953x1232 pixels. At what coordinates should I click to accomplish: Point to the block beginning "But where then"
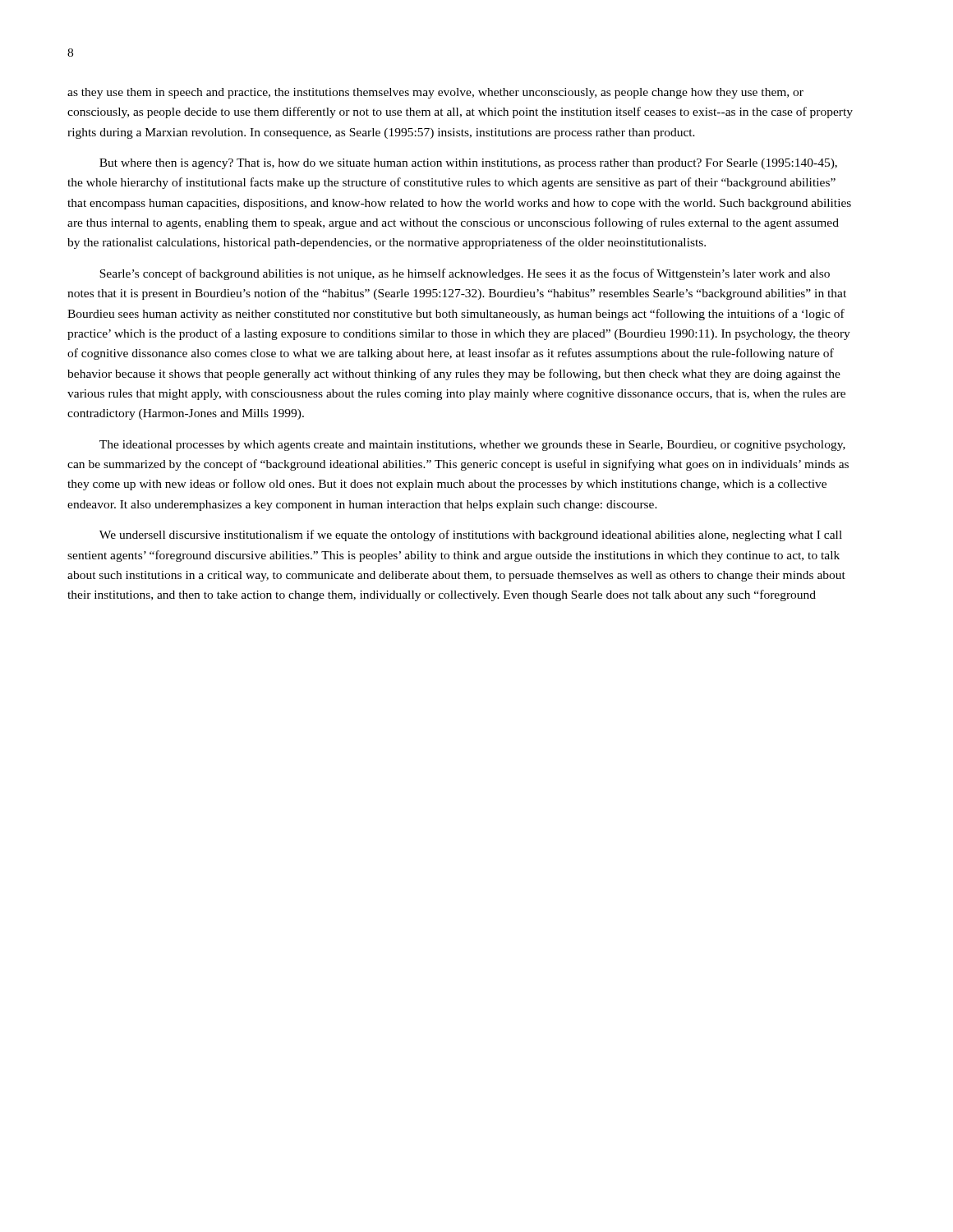point(459,202)
